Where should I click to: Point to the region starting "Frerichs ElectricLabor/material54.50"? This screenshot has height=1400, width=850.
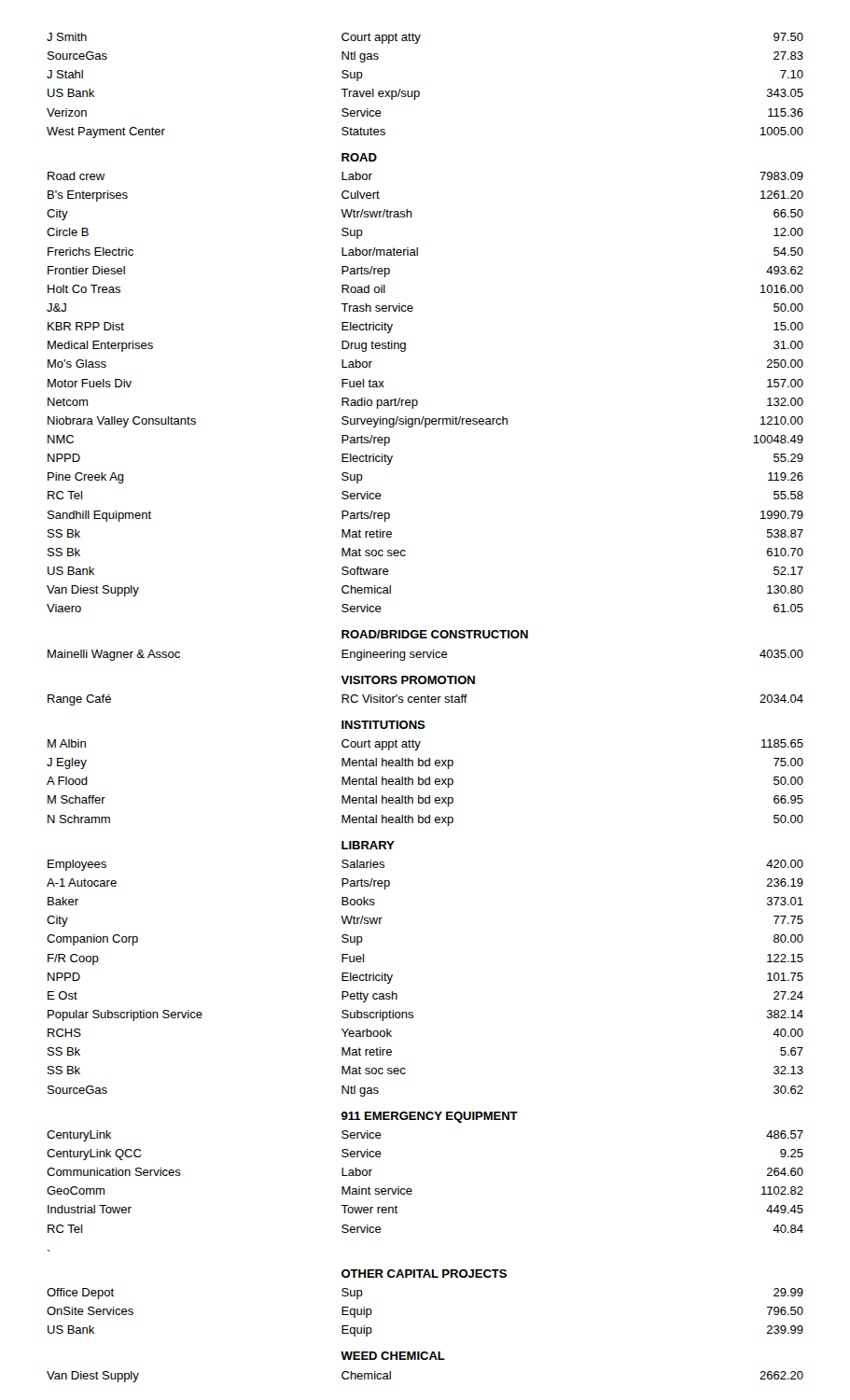coord(425,252)
